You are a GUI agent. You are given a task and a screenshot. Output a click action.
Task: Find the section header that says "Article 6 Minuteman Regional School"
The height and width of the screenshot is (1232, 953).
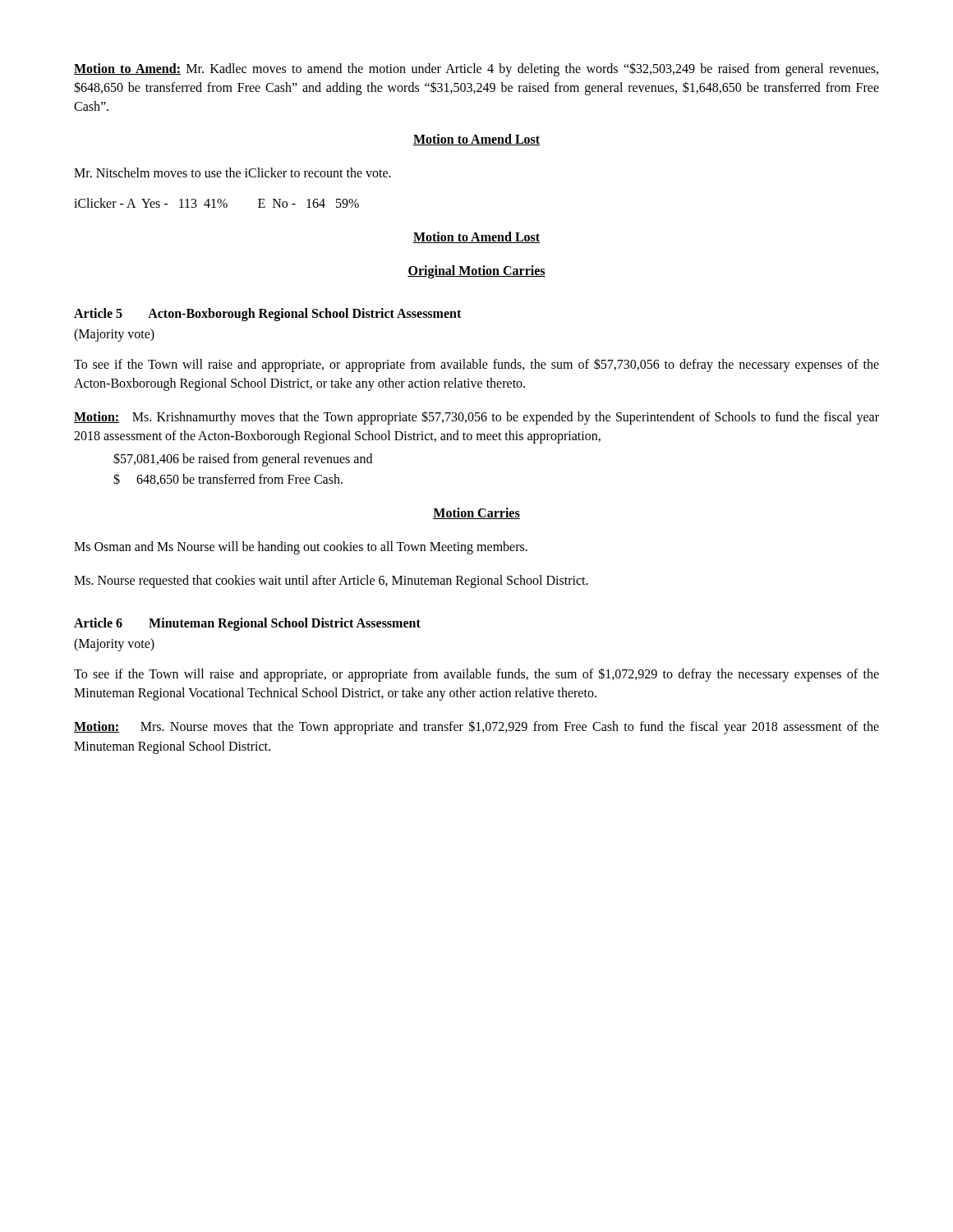coord(247,624)
